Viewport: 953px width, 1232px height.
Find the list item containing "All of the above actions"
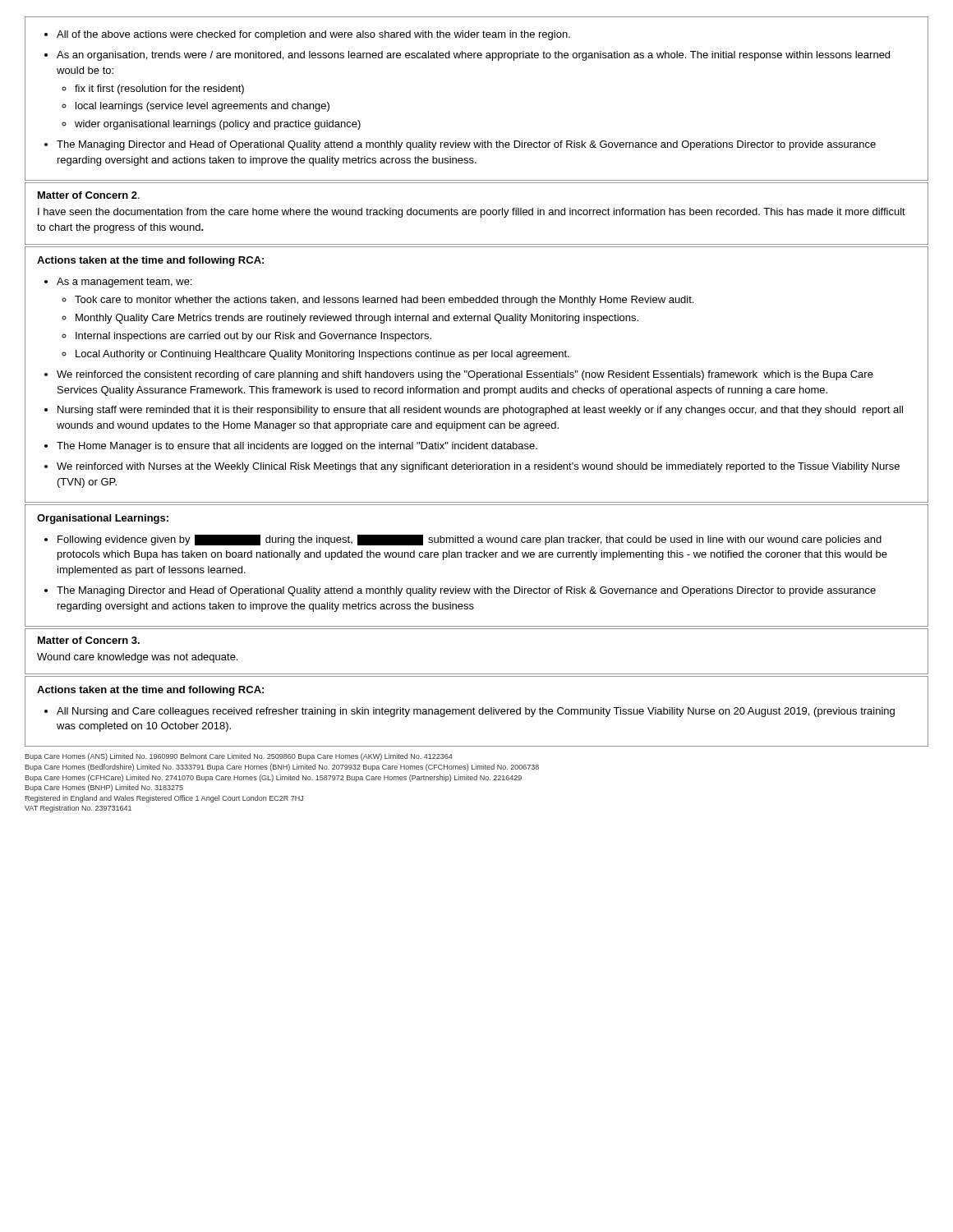pyautogui.click(x=307, y=35)
